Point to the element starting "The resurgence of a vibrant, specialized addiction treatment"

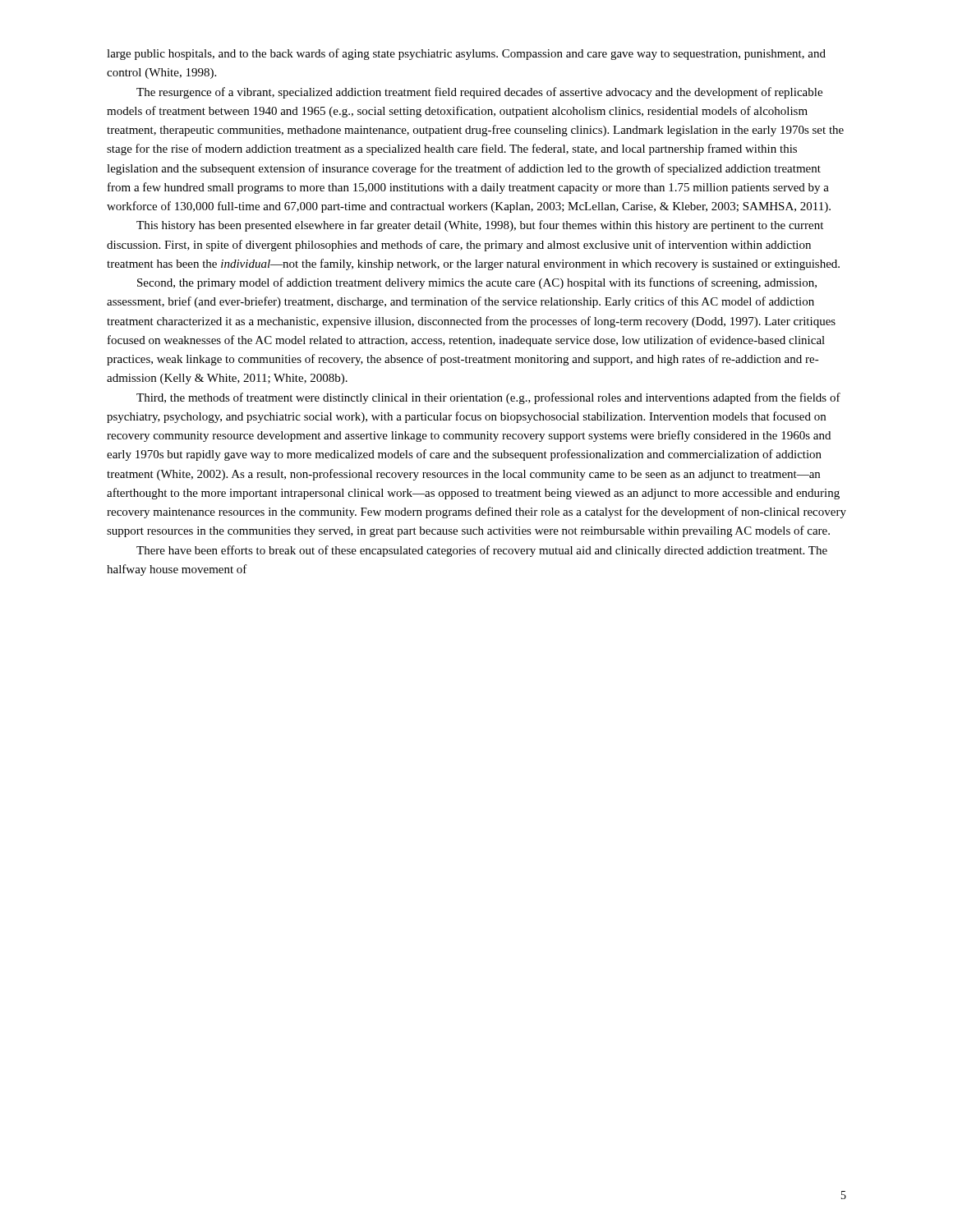coord(475,149)
